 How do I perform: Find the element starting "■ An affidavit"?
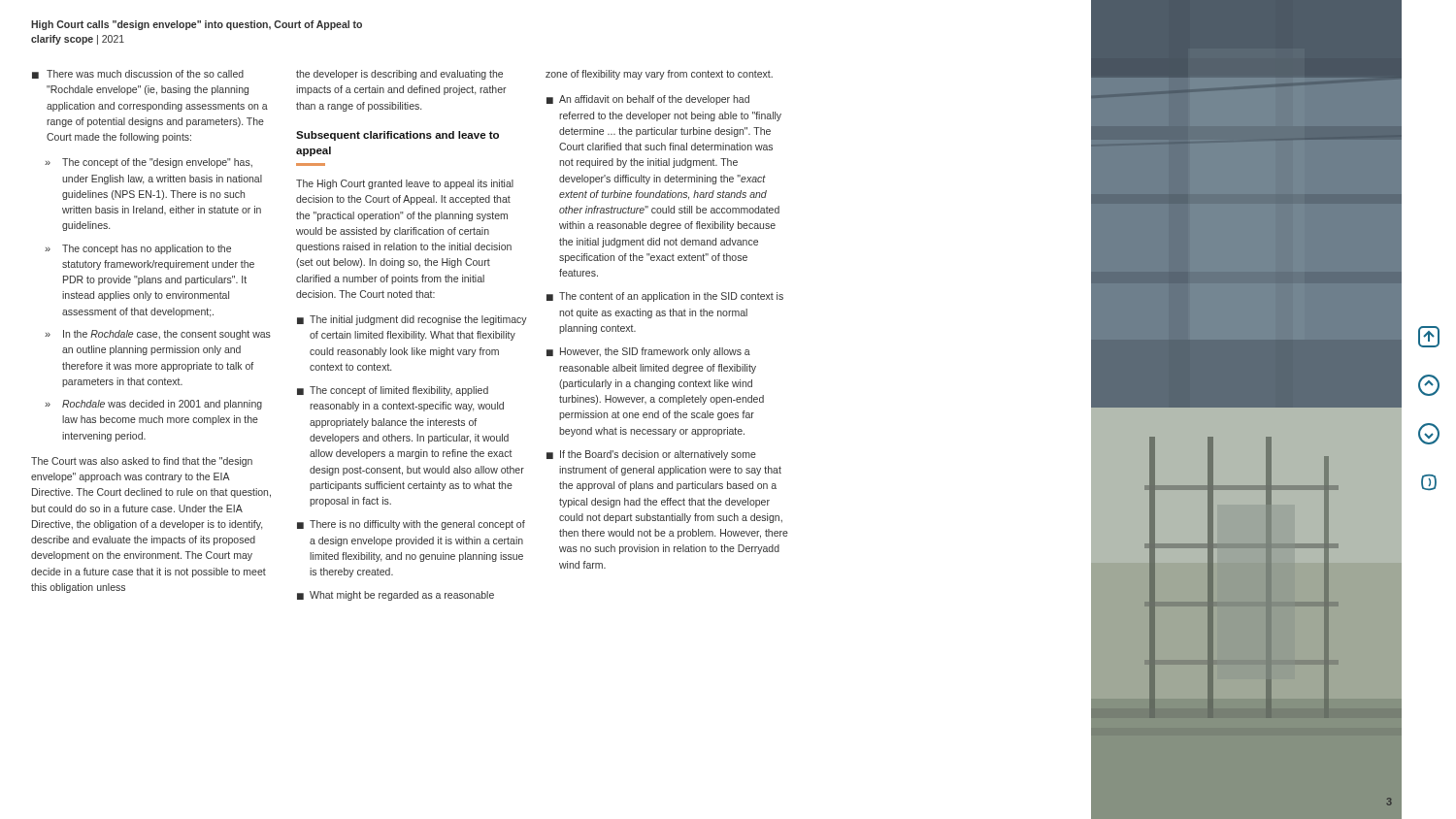[667, 186]
